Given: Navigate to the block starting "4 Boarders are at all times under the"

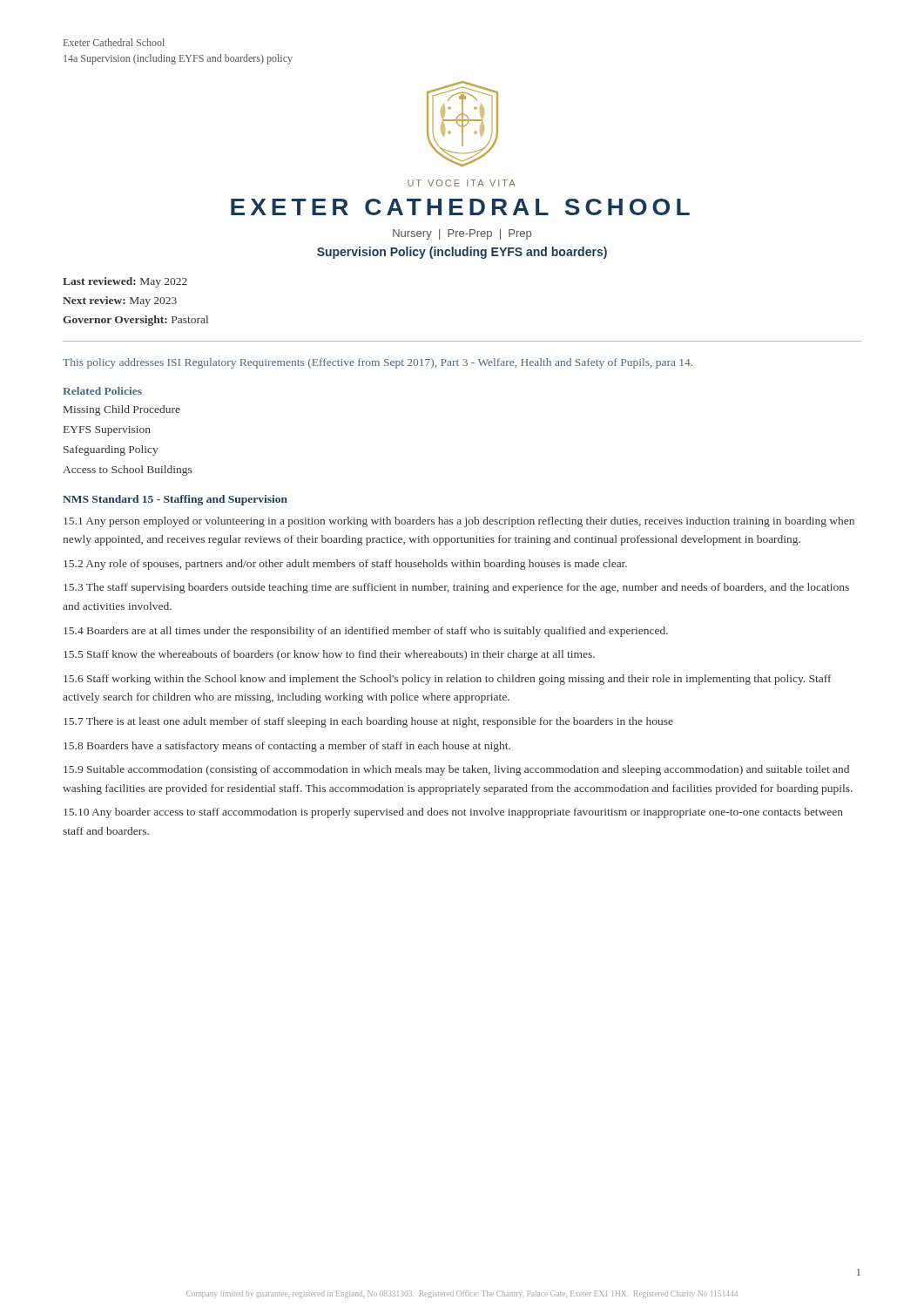Looking at the screenshot, I should [366, 630].
